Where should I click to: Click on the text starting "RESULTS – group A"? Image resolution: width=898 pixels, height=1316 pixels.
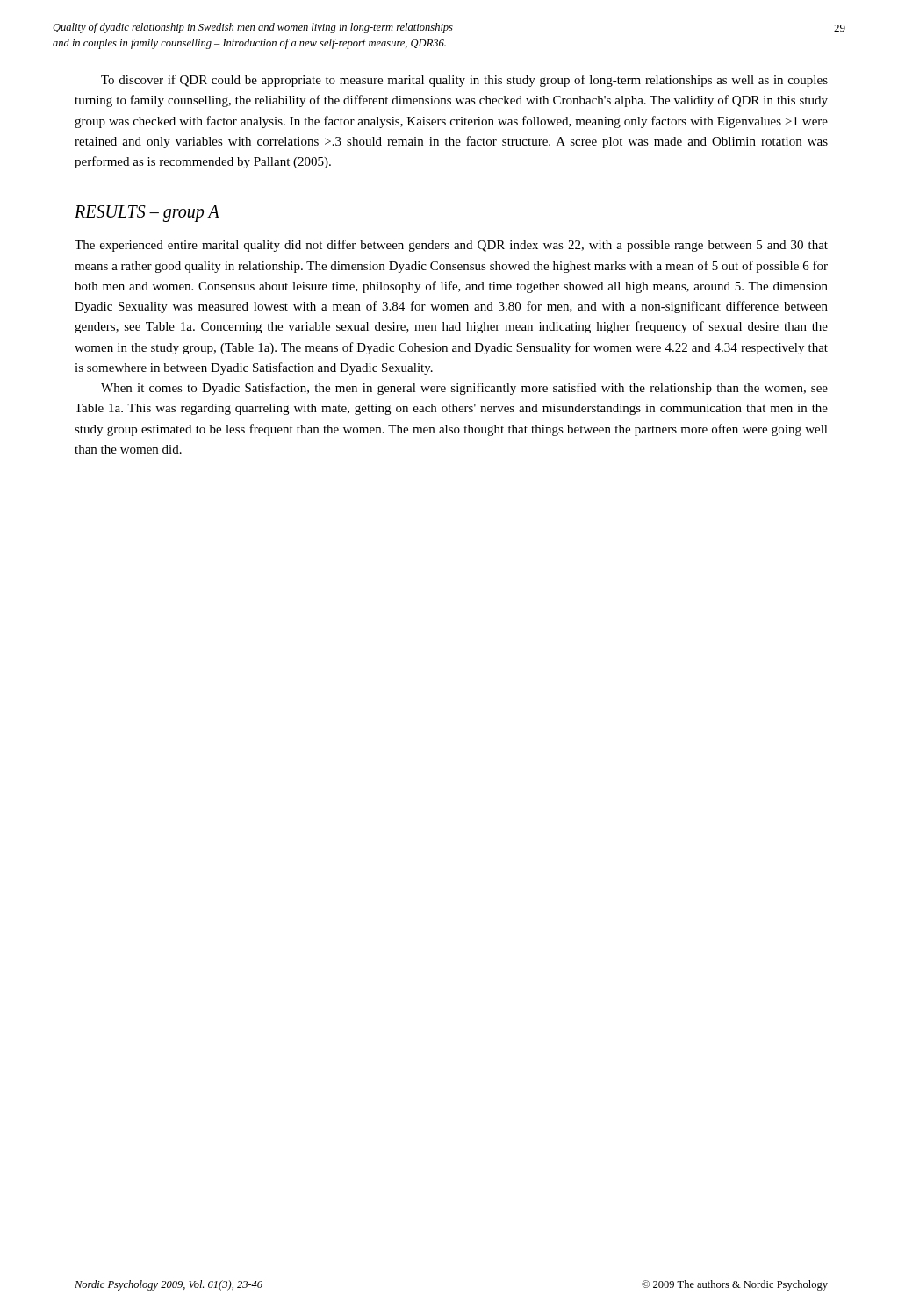147,212
